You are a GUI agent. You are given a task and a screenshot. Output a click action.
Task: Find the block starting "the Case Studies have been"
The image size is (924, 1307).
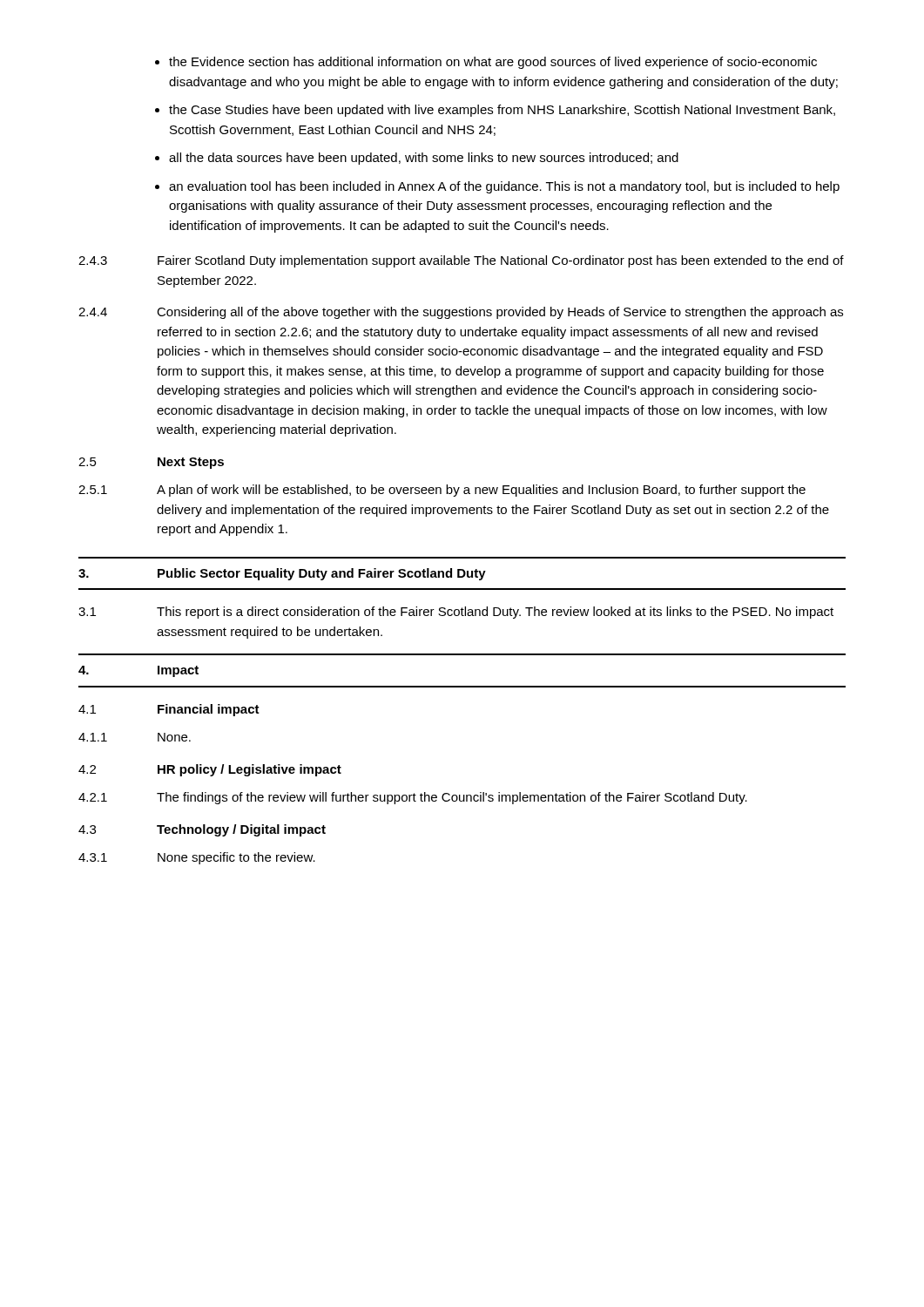tap(503, 119)
